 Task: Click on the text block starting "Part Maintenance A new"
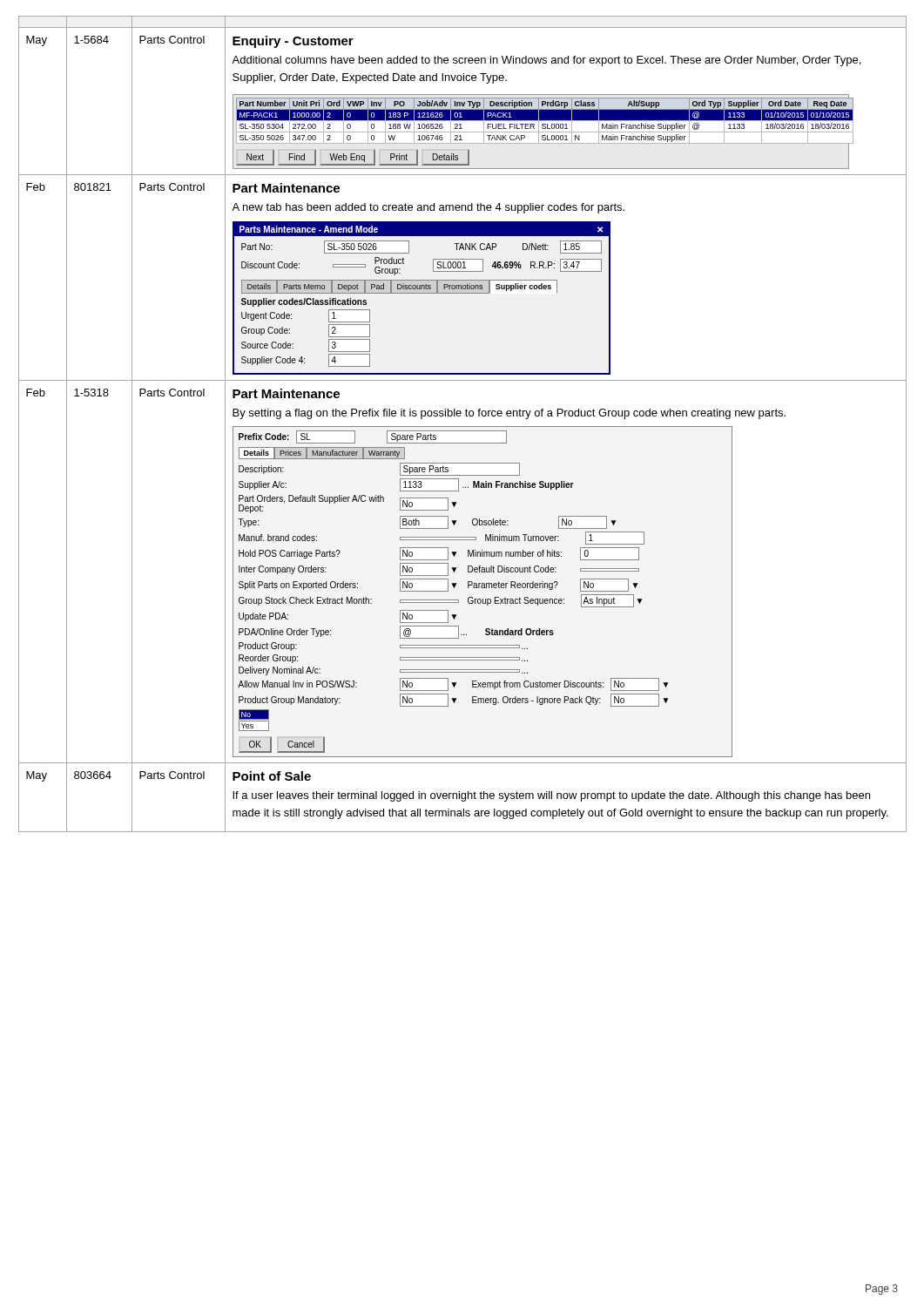(x=565, y=277)
